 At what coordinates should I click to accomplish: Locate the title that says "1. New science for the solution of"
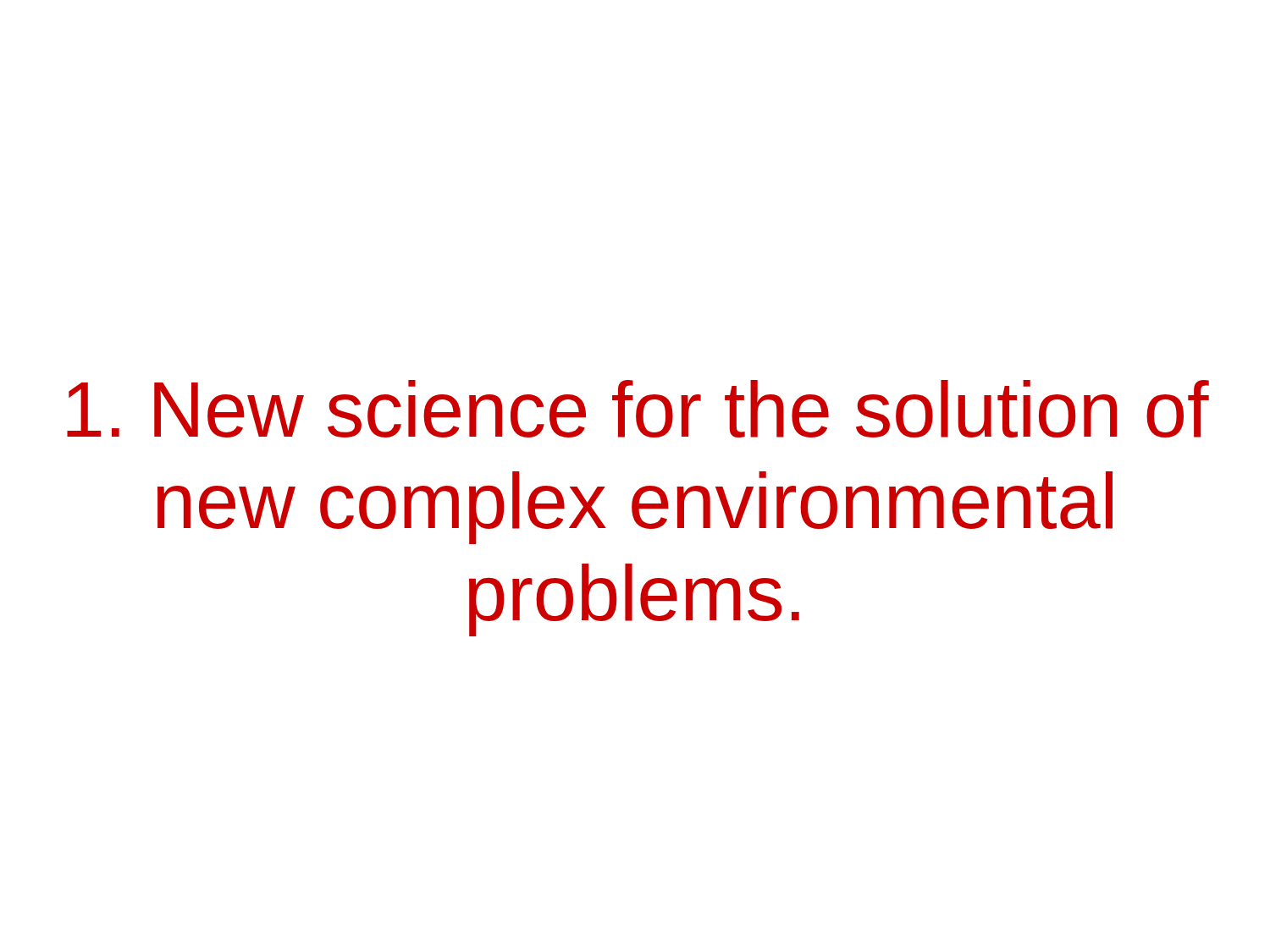click(x=635, y=501)
